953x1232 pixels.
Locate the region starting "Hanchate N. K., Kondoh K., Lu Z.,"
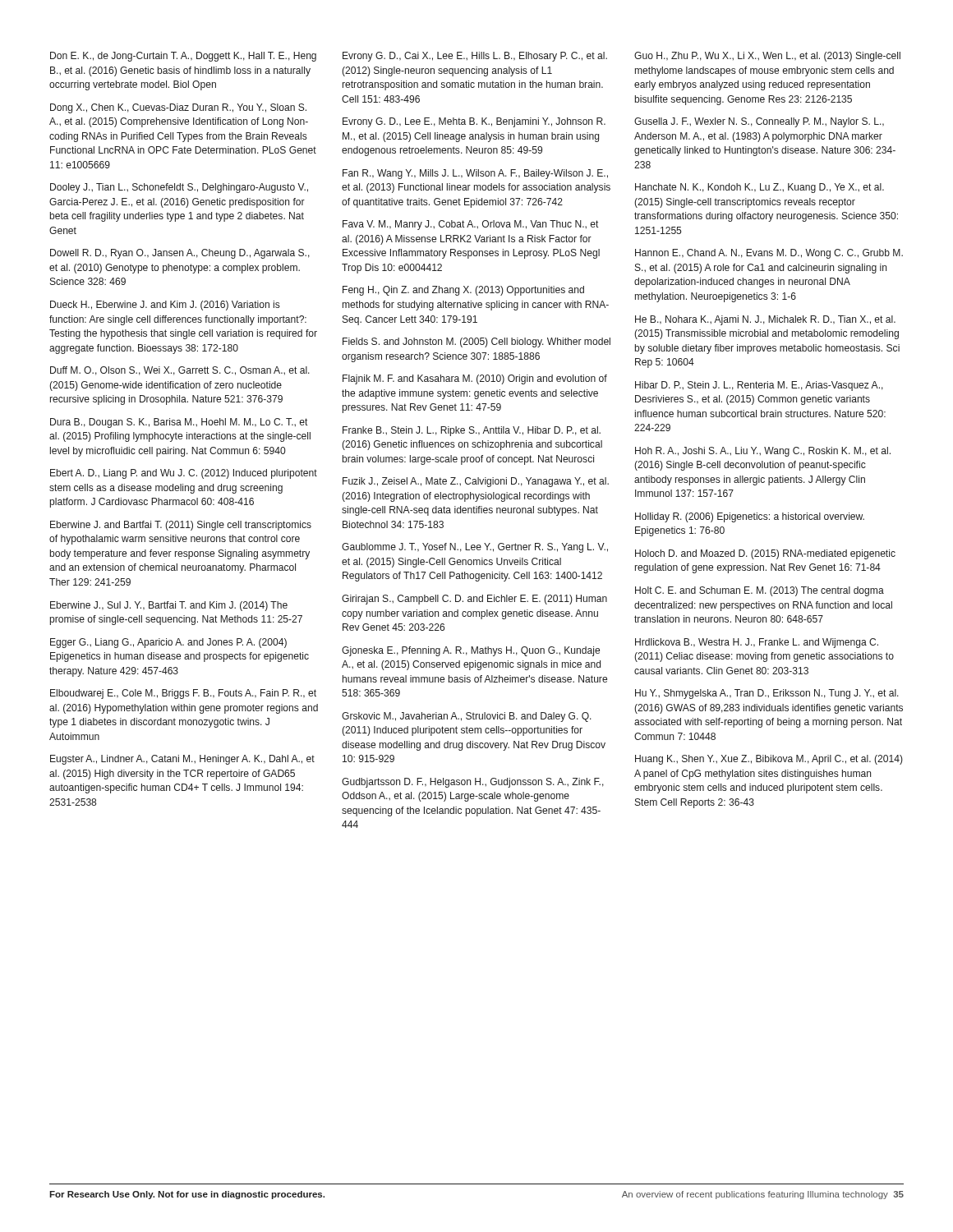tap(766, 209)
